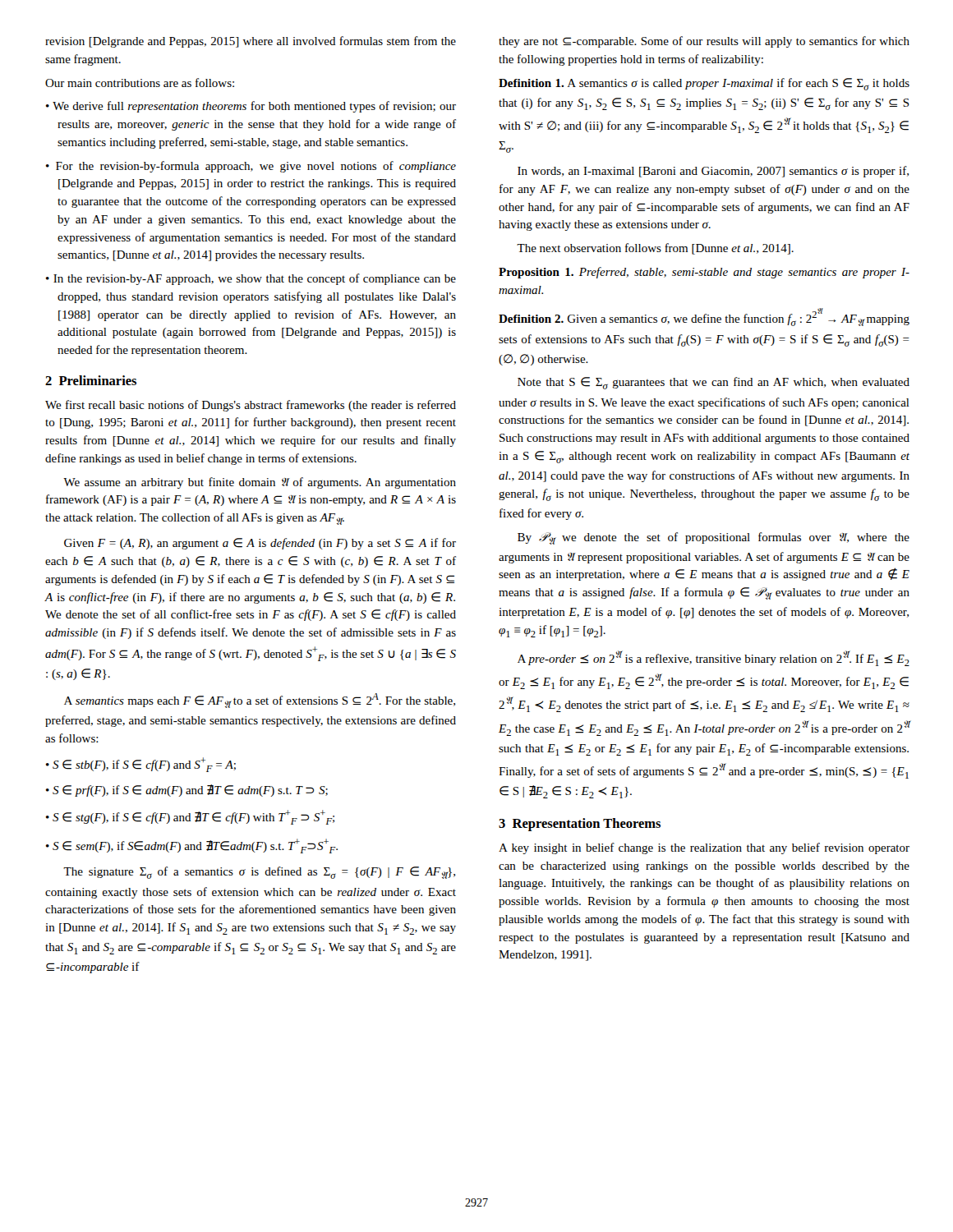
Task: Select the passage starting "By 𝒫𝔄 we denote"
Action: (x=704, y=585)
